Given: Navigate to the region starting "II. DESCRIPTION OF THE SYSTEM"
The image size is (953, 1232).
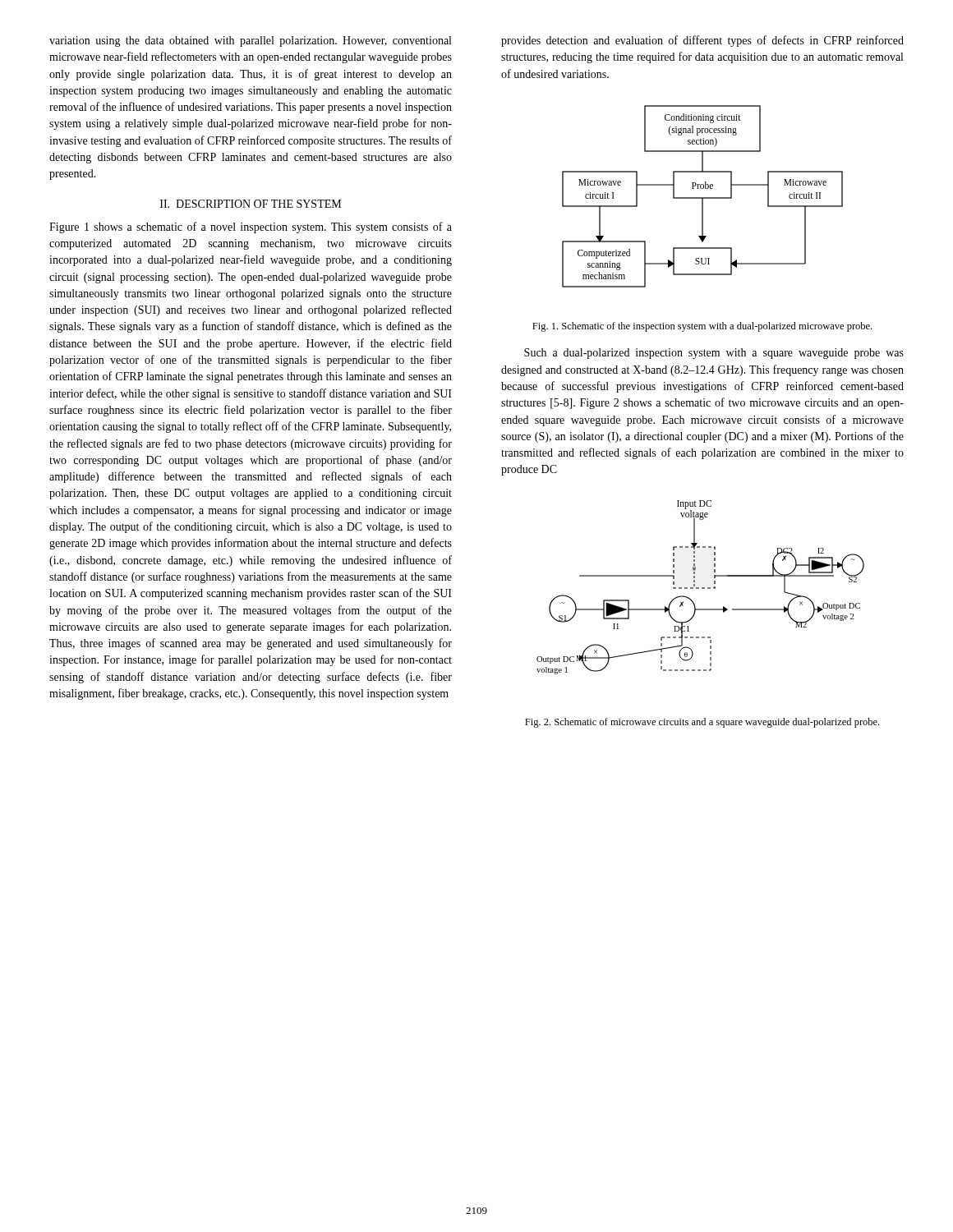Looking at the screenshot, I should (251, 204).
